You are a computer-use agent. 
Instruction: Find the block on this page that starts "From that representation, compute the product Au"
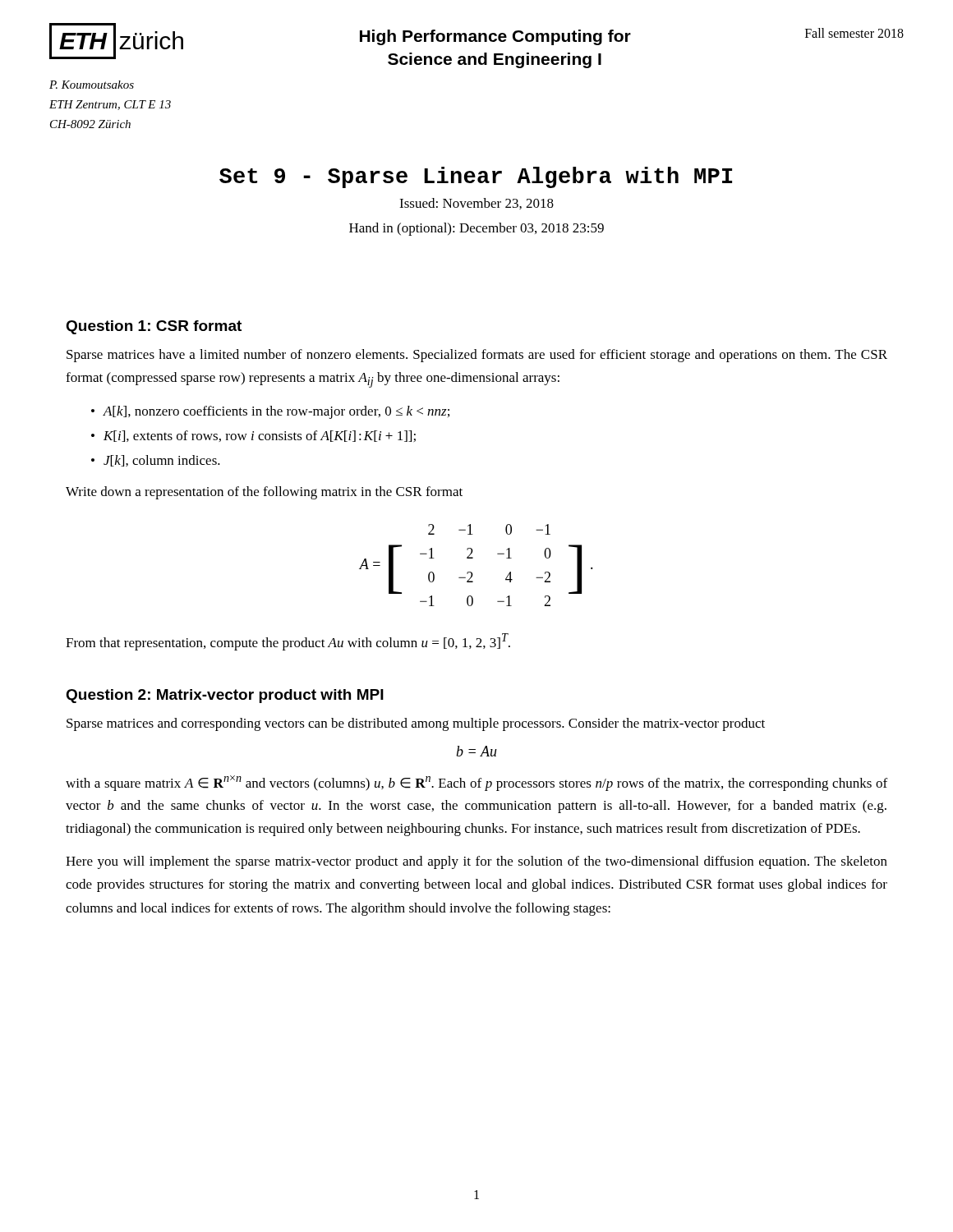(x=288, y=640)
